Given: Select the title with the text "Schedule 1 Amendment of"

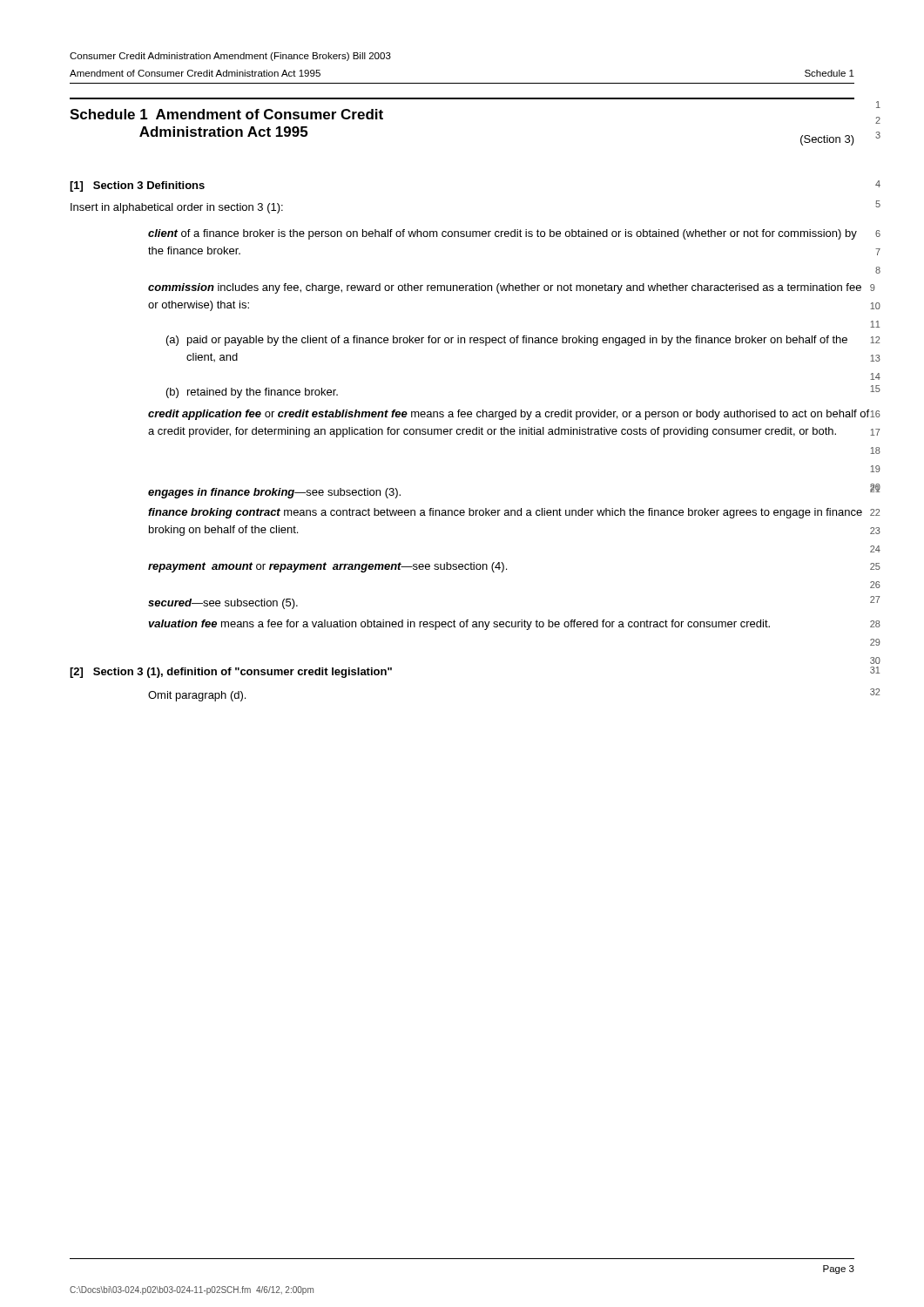Looking at the screenshot, I should [227, 123].
